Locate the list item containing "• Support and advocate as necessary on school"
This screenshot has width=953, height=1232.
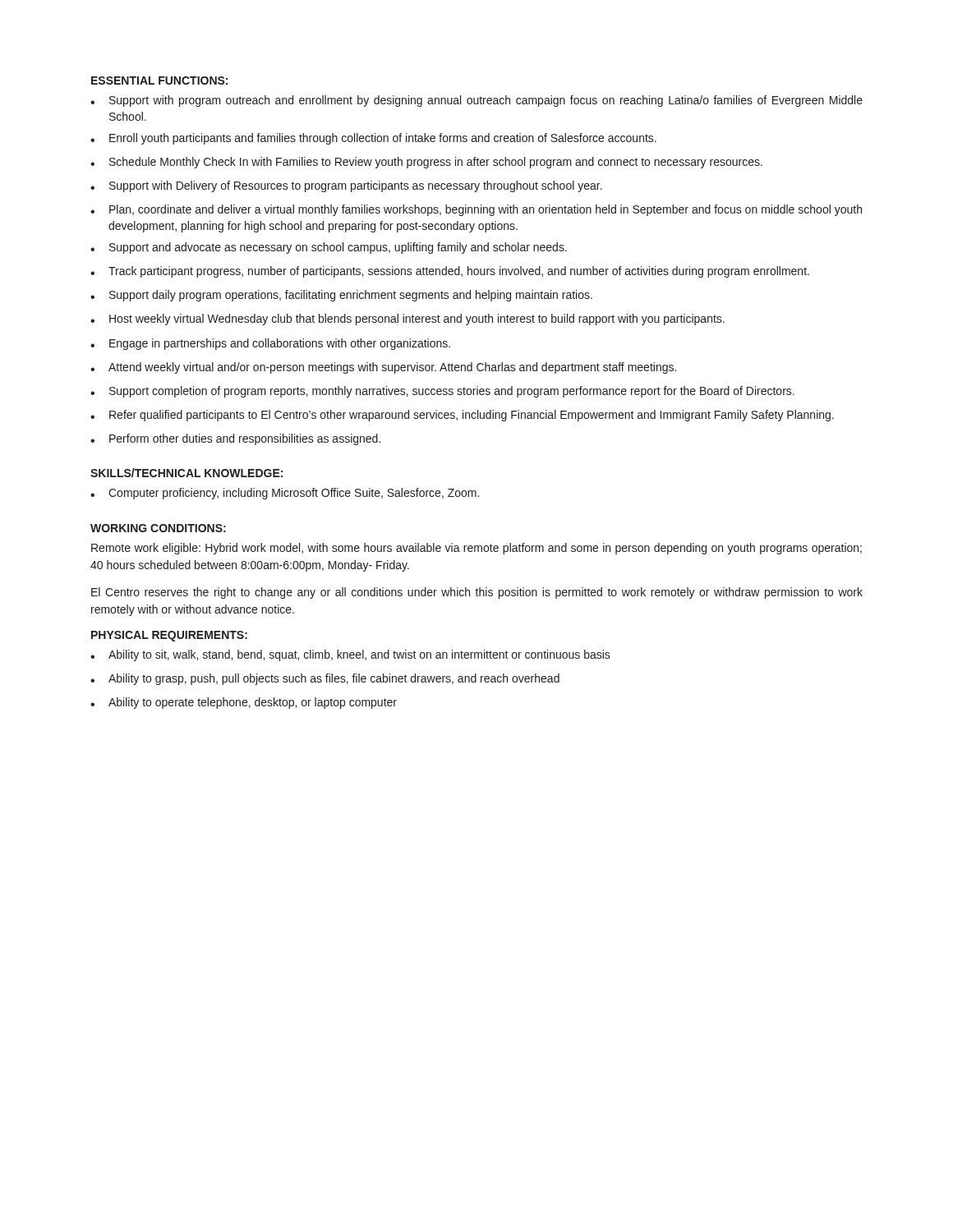[x=476, y=249]
